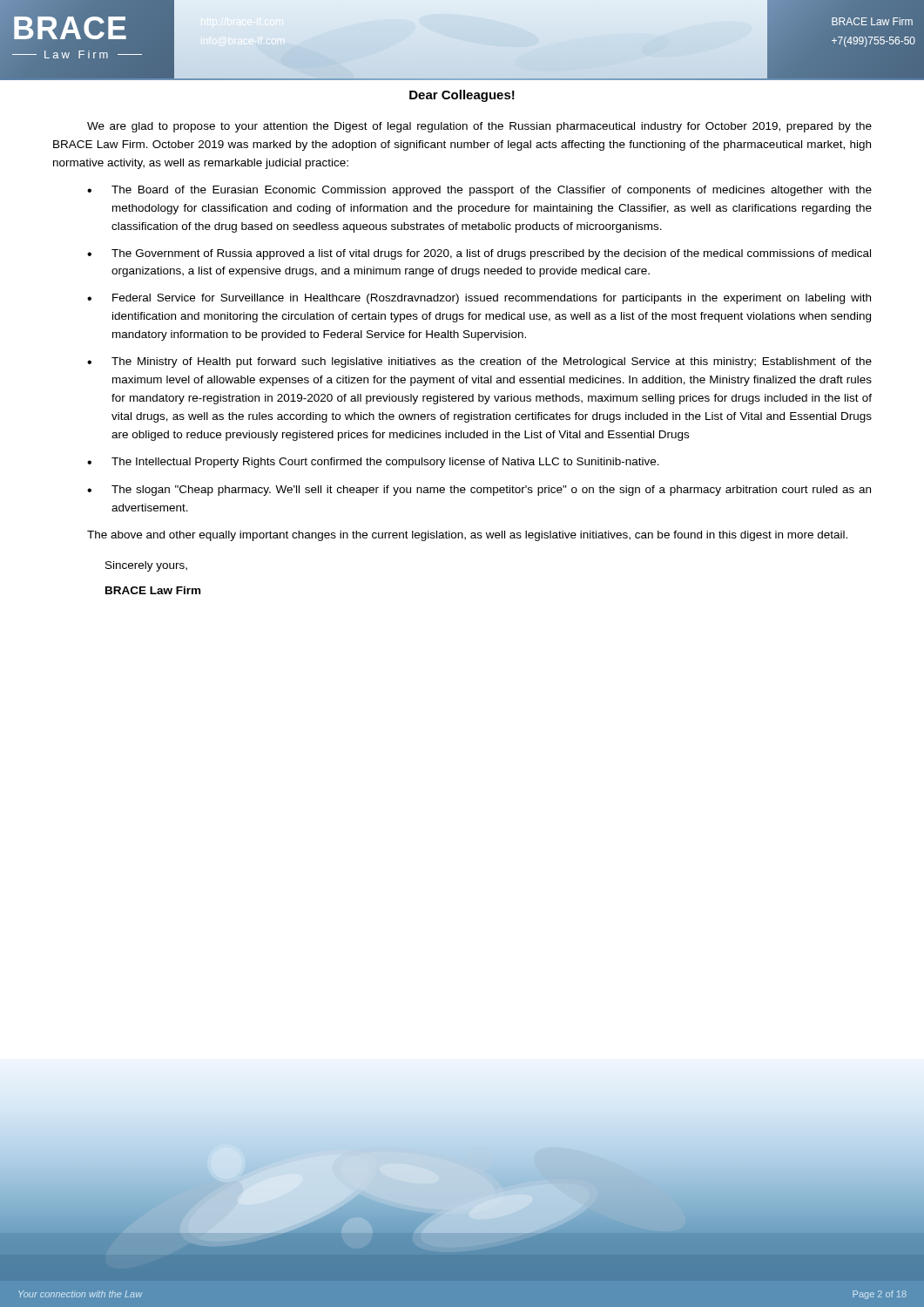Click on the list item that reads "• The Government of"

[462, 263]
